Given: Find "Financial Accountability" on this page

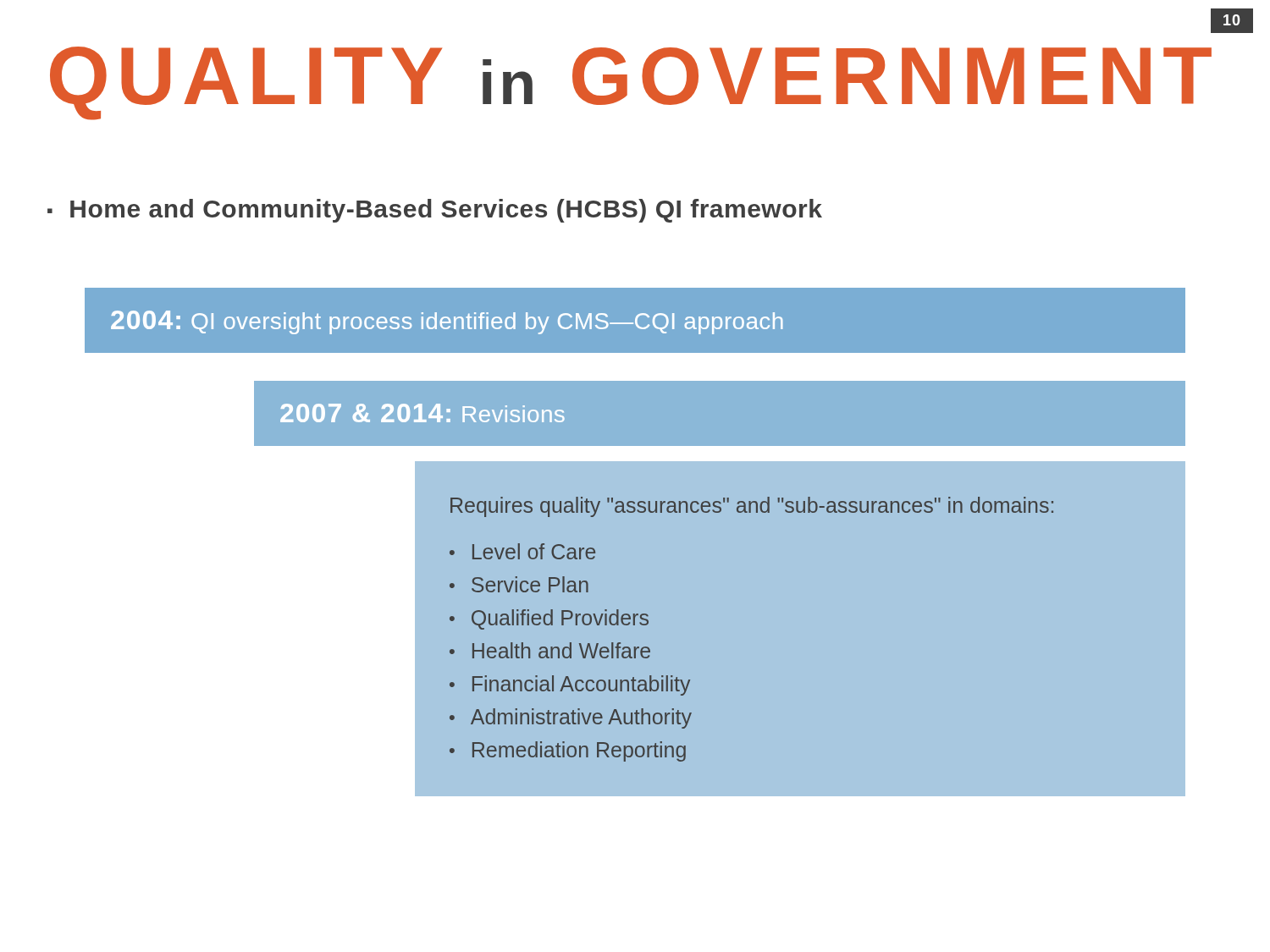Looking at the screenshot, I should pos(581,684).
